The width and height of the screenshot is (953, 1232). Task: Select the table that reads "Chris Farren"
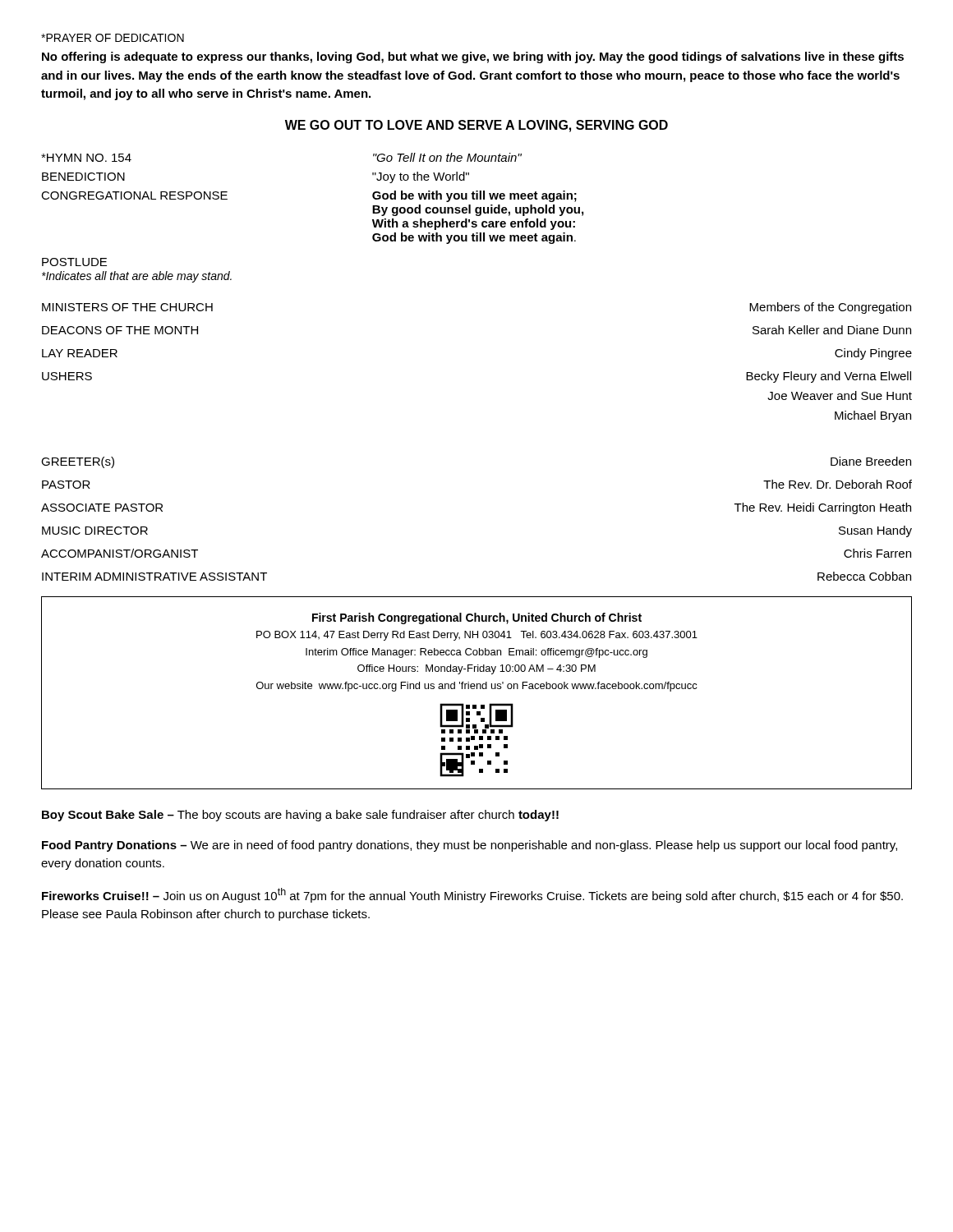point(476,441)
